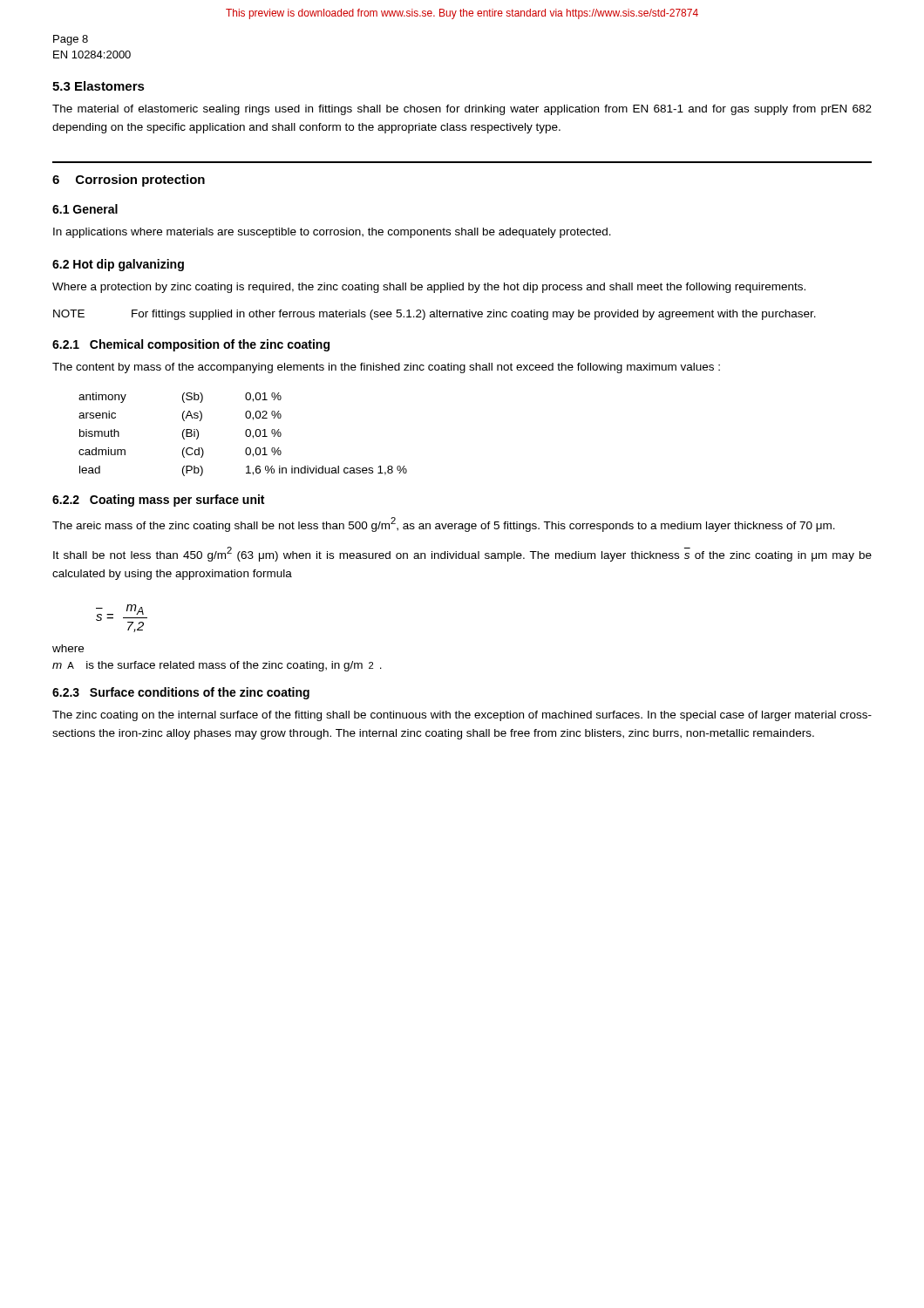
Task: Where is the passage that starts "Where a protection"?
Action: click(x=429, y=287)
